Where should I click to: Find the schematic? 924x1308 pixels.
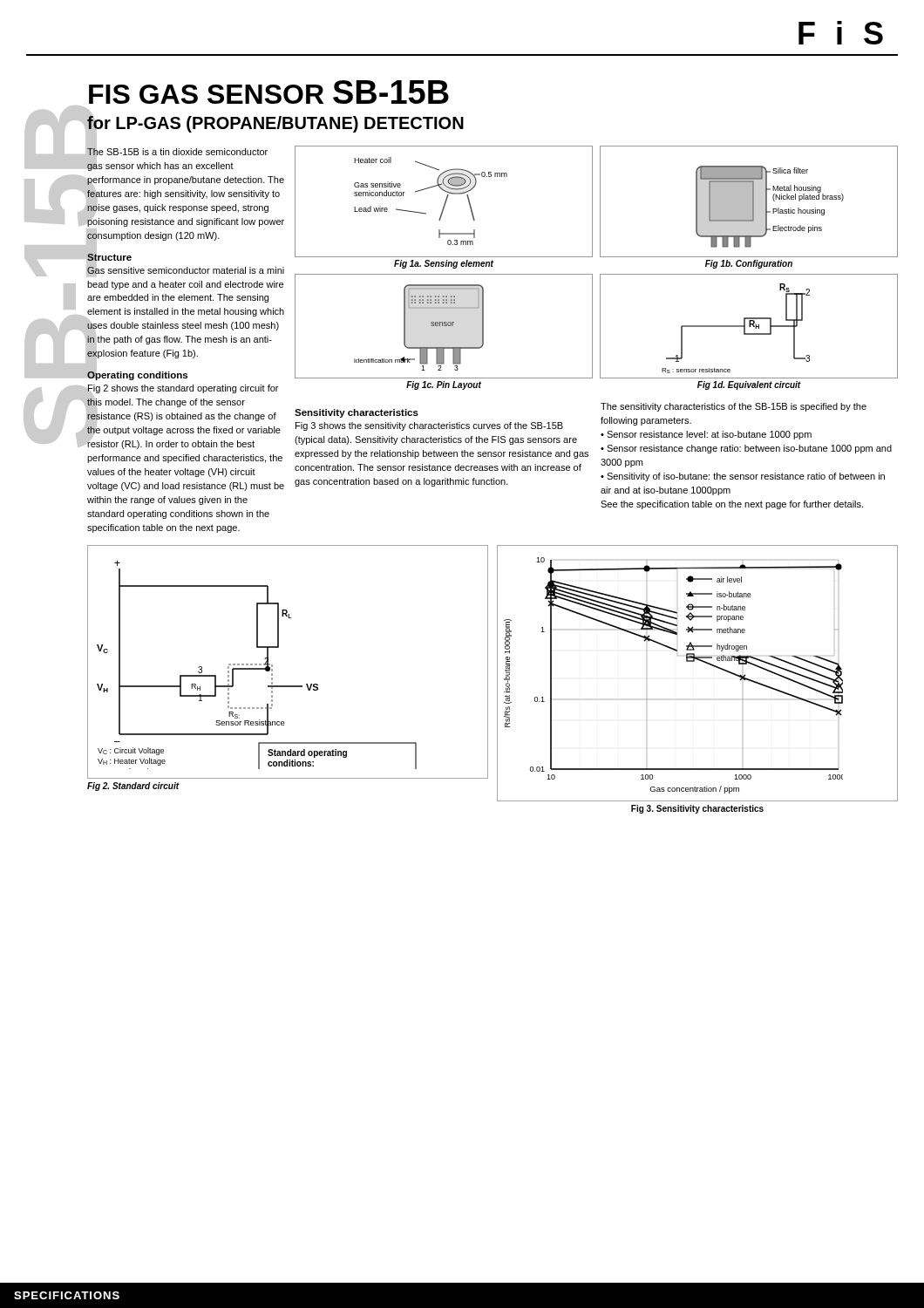click(288, 662)
